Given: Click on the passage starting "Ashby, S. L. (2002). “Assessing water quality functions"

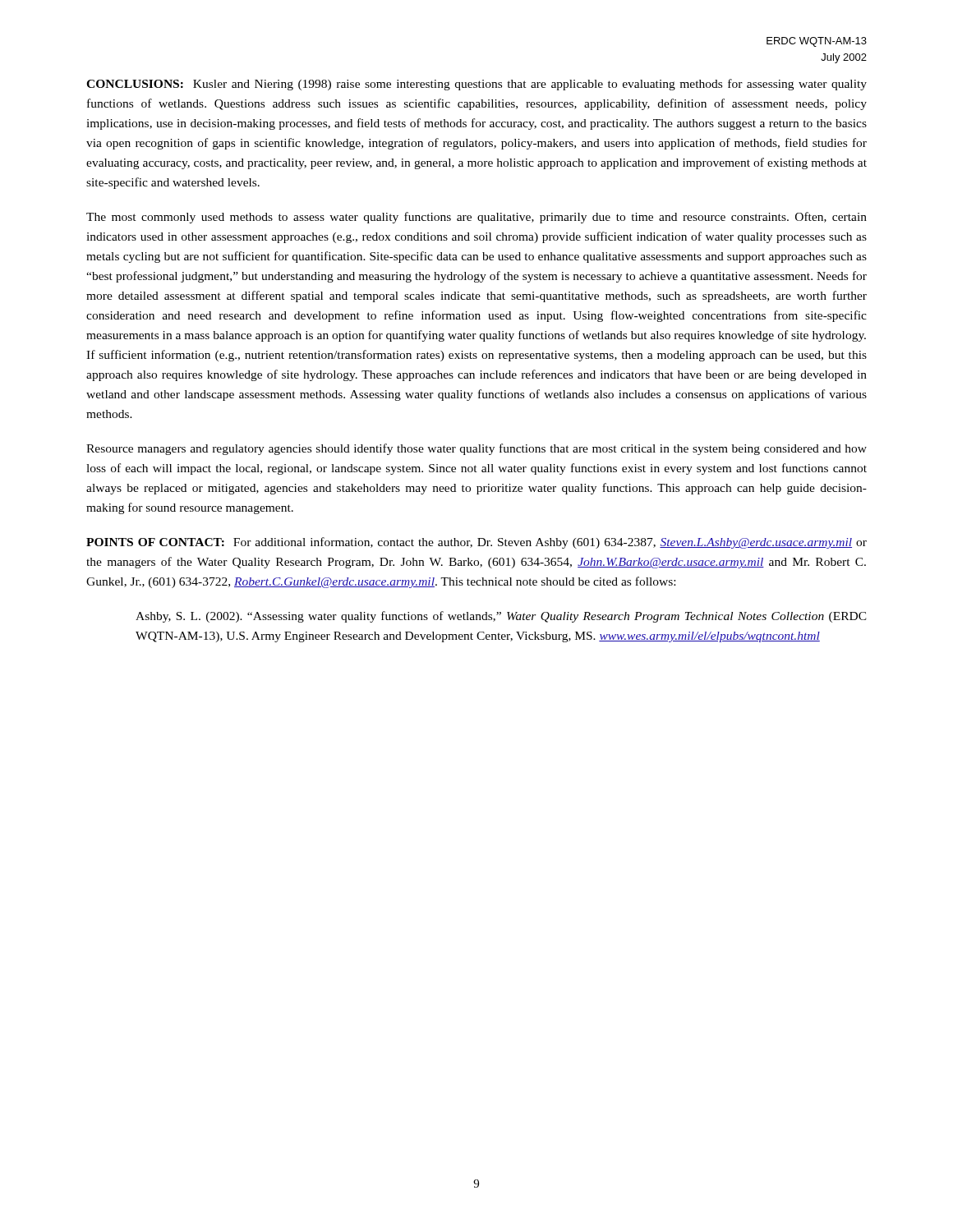Looking at the screenshot, I should pos(501,626).
